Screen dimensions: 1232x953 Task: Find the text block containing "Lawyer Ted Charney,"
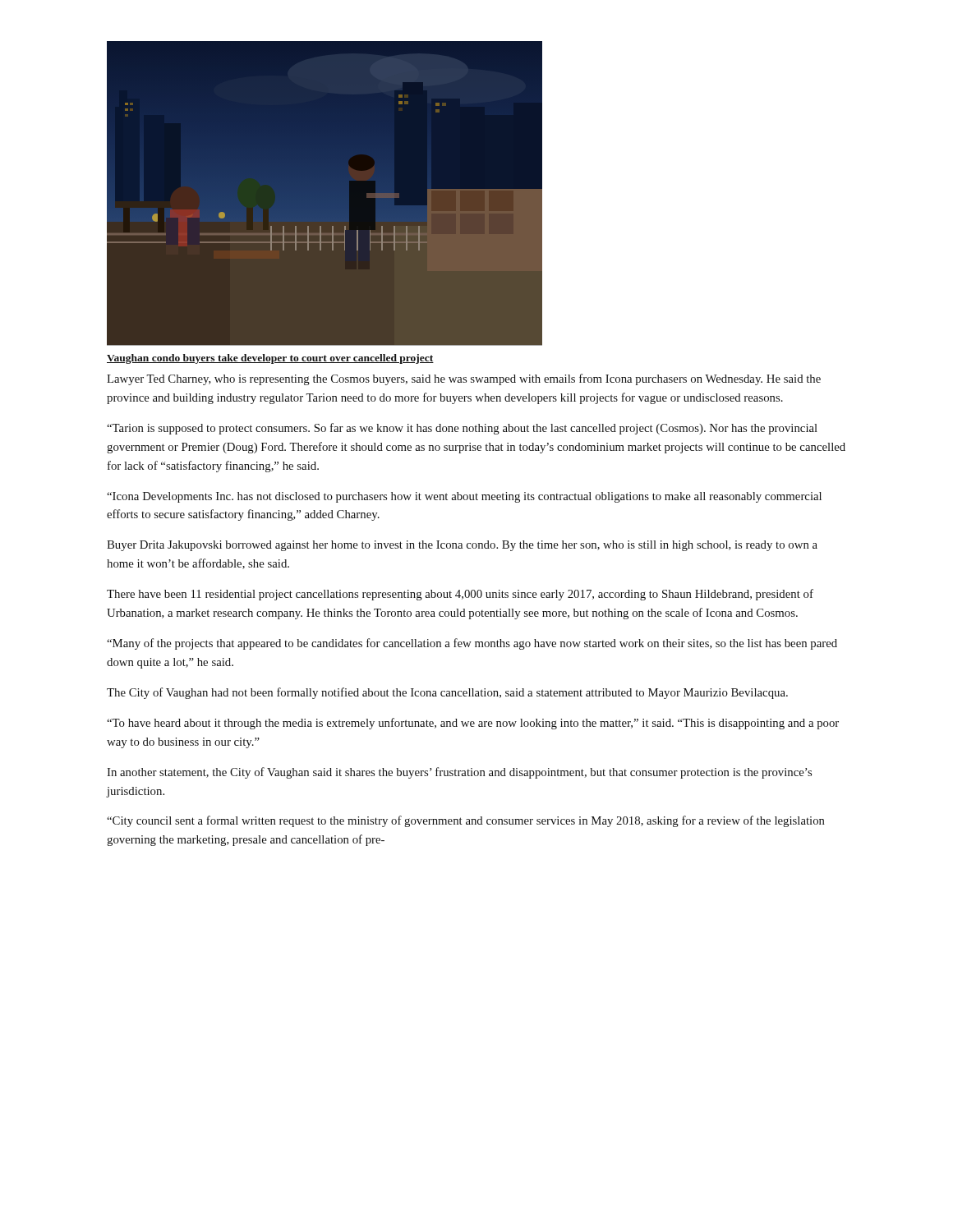tap(464, 388)
